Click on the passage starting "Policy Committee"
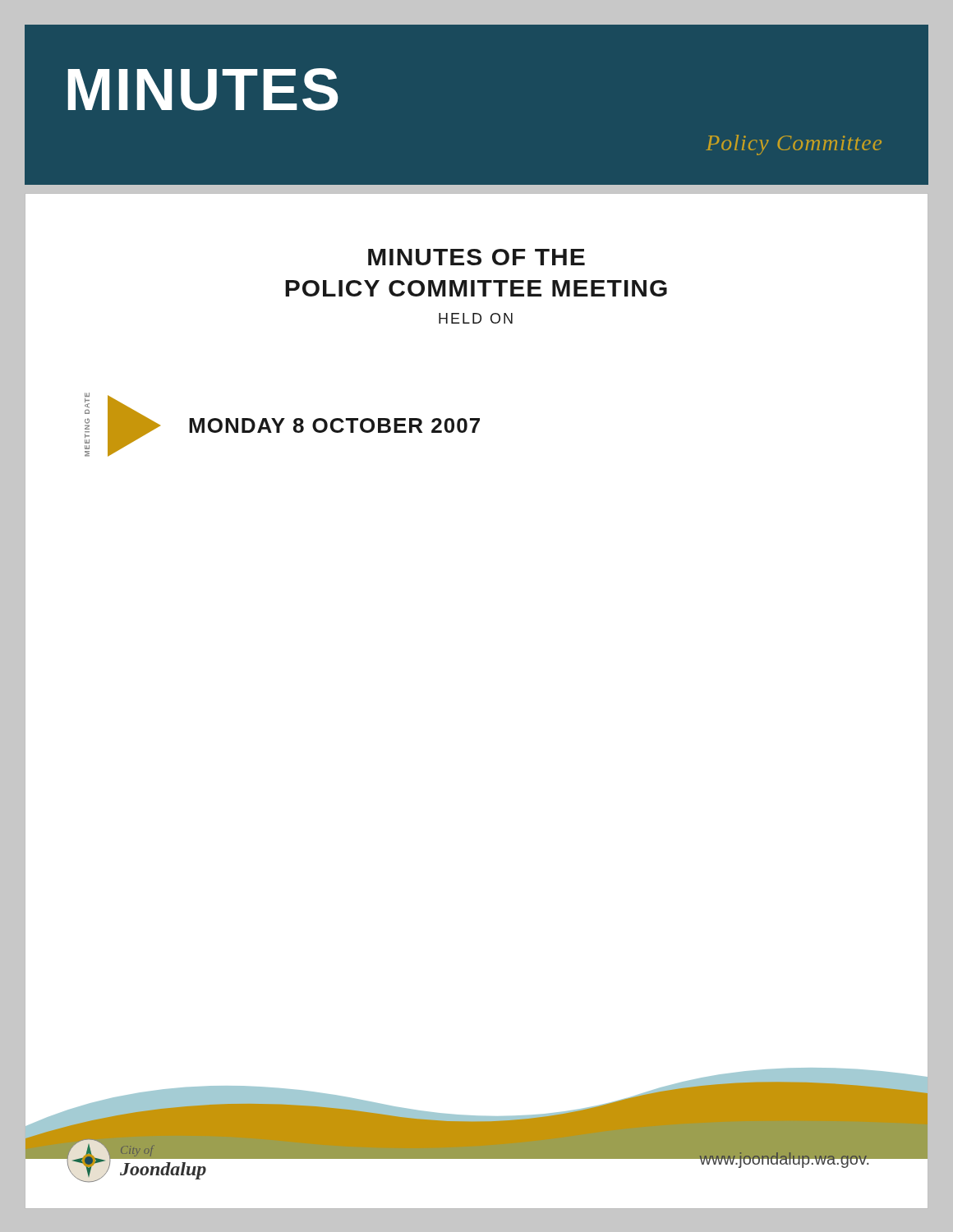The image size is (953, 1232). (795, 142)
